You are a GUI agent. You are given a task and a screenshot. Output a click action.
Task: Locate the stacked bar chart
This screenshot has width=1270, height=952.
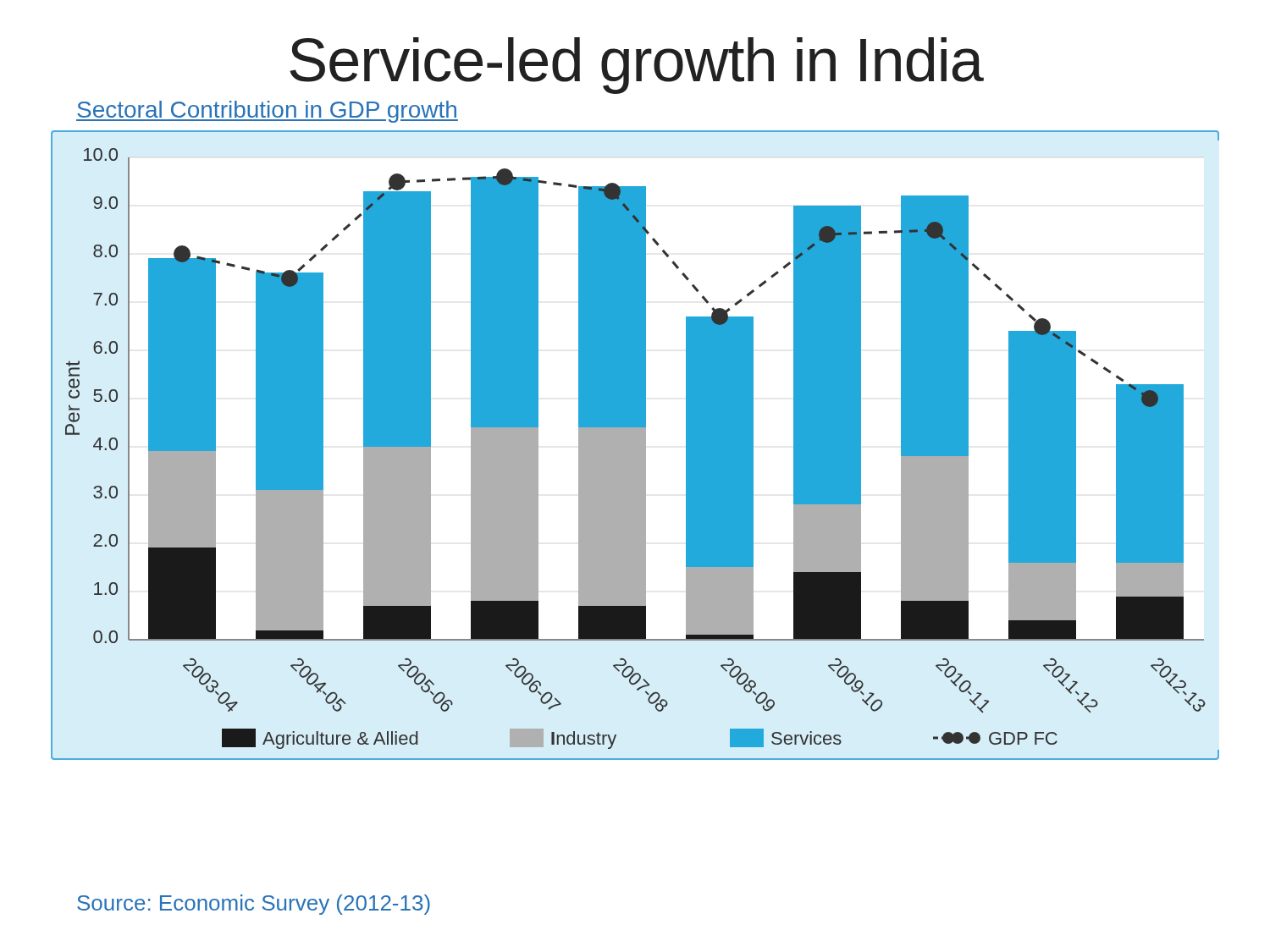[635, 445]
